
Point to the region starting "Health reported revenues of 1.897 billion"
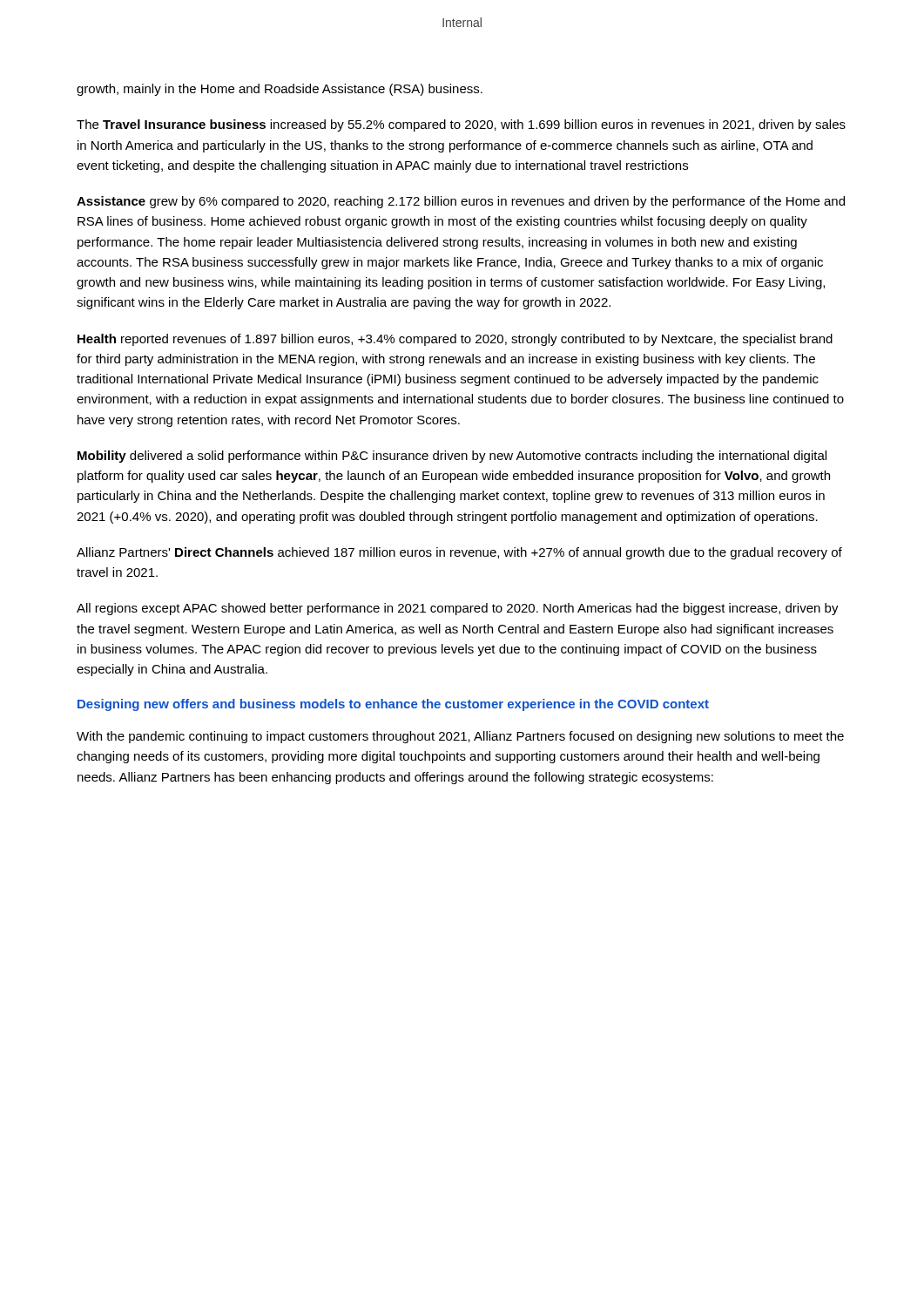pyautogui.click(x=462, y=379)
